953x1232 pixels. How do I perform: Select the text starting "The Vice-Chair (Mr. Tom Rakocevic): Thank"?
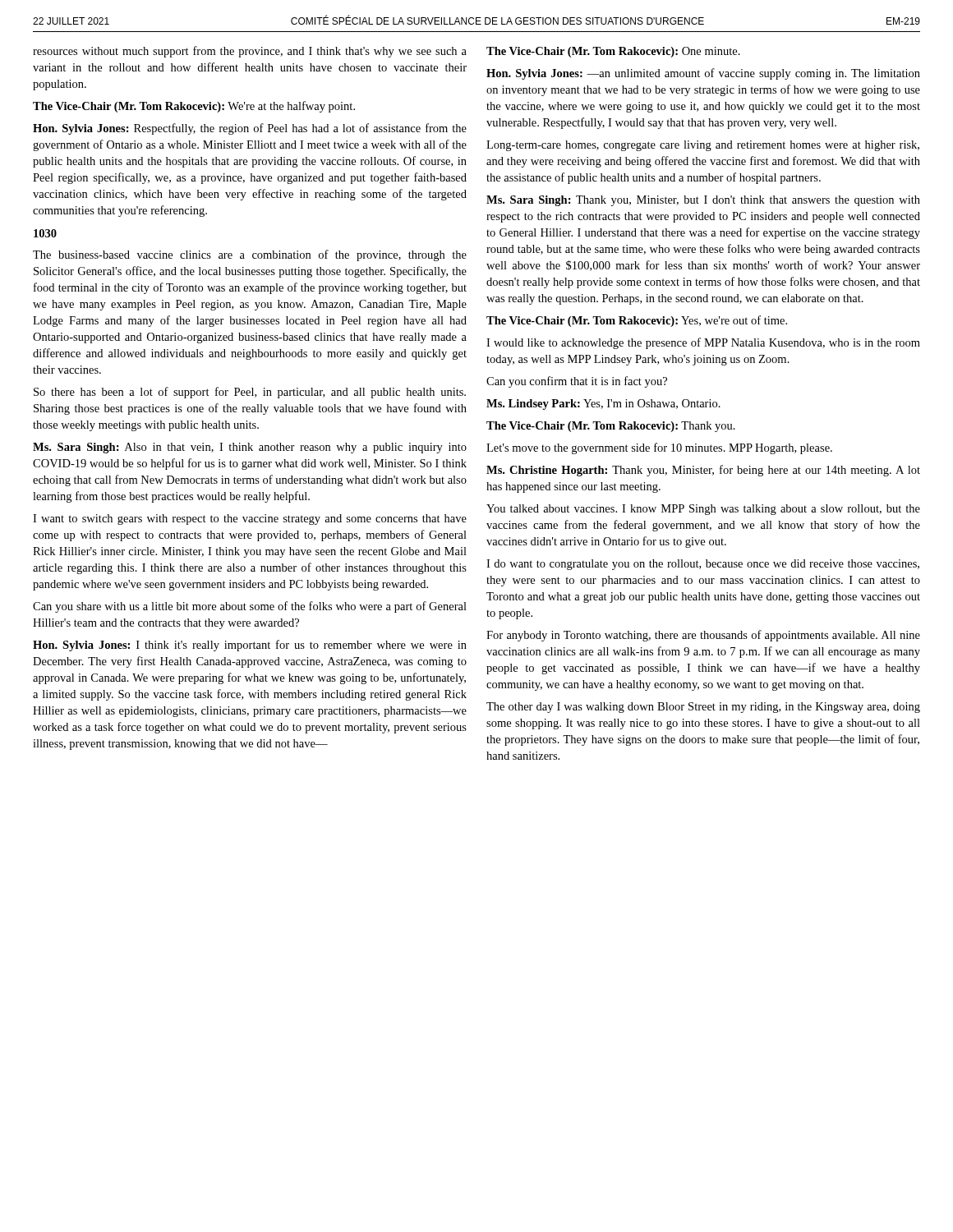[703, 425]
